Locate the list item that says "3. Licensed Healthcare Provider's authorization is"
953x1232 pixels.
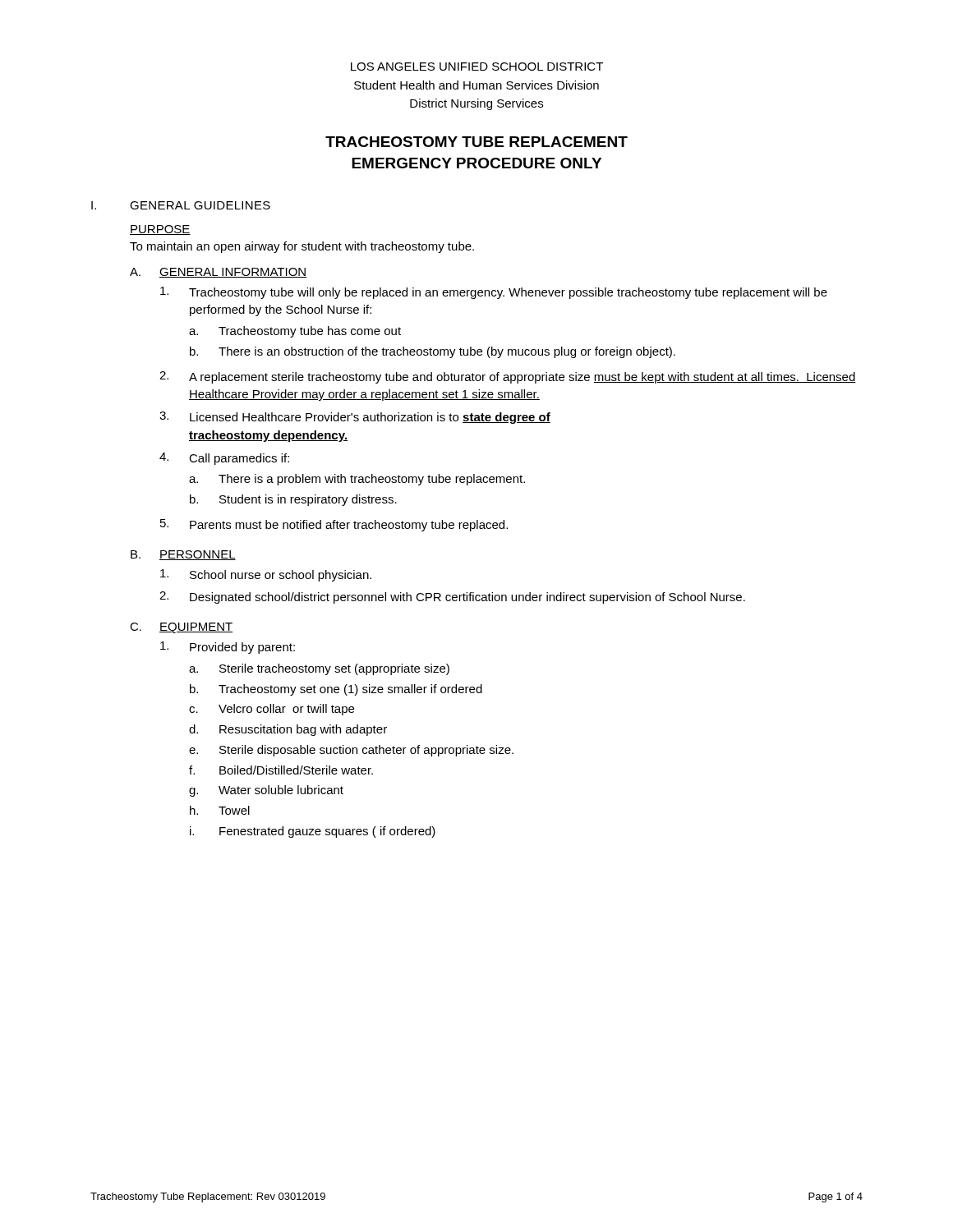(511, 426)
